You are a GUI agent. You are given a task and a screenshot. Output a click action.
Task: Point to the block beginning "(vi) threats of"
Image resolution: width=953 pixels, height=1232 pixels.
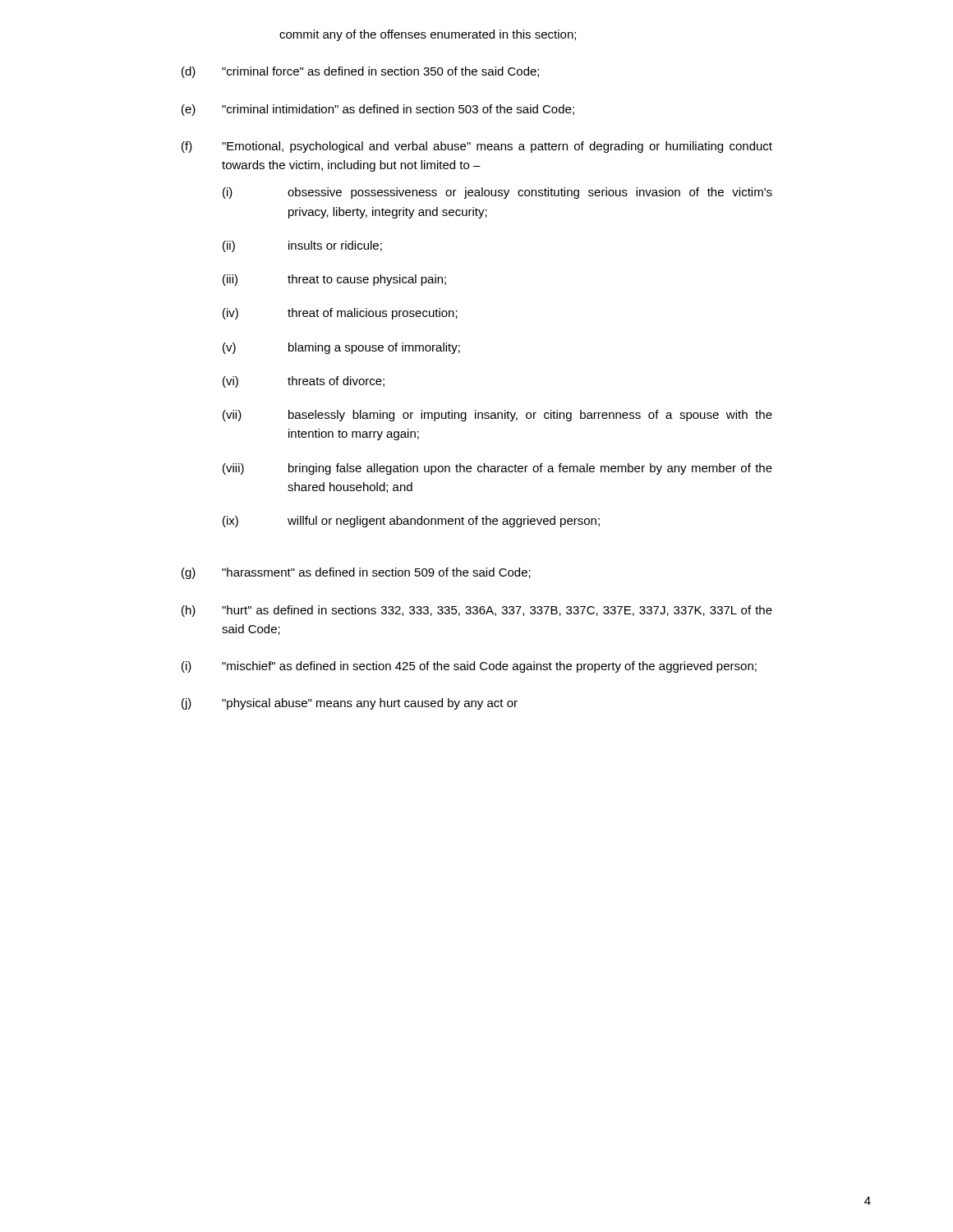[304, 382]
